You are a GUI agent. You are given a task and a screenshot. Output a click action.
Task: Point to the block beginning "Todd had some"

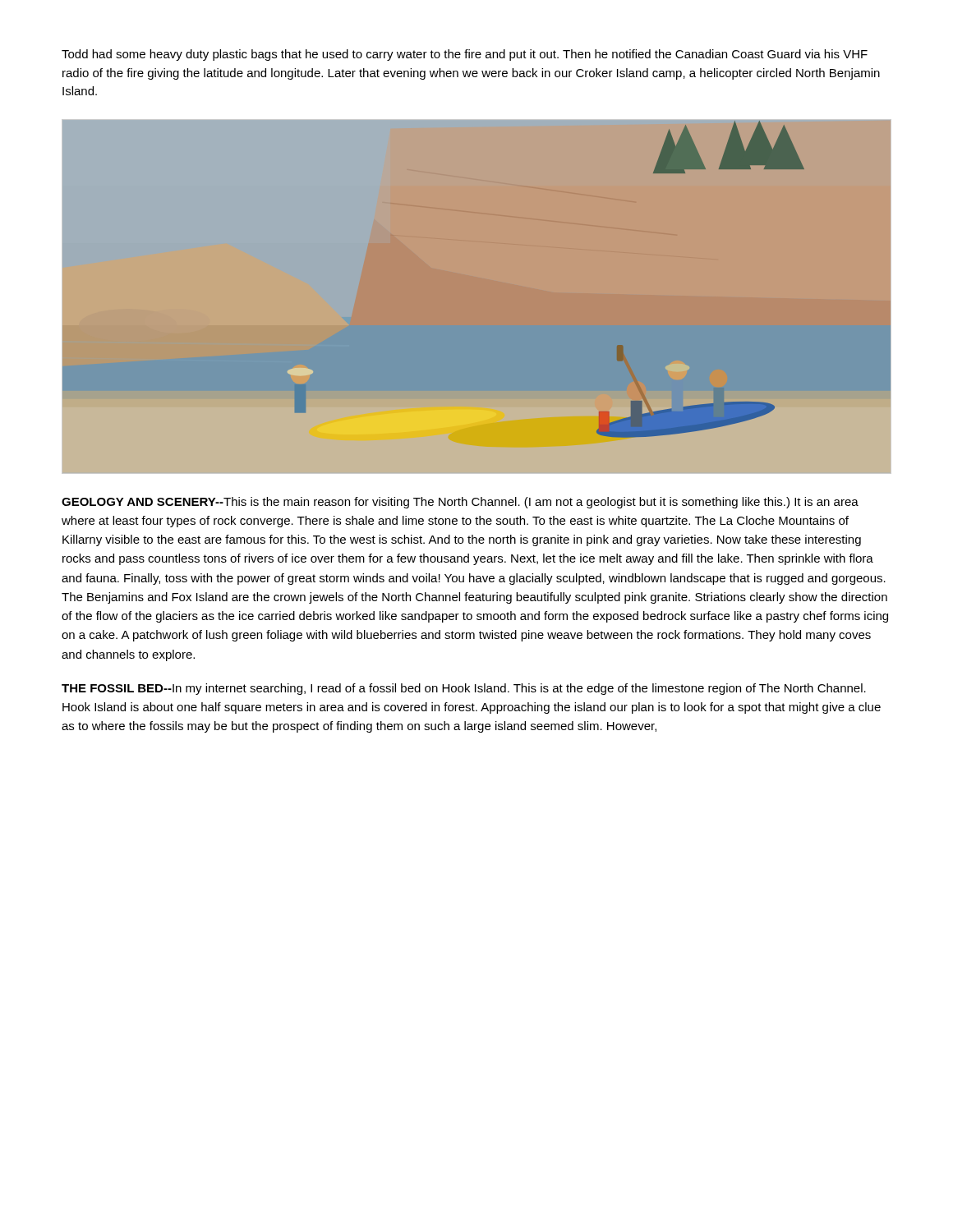click(471, 72)
